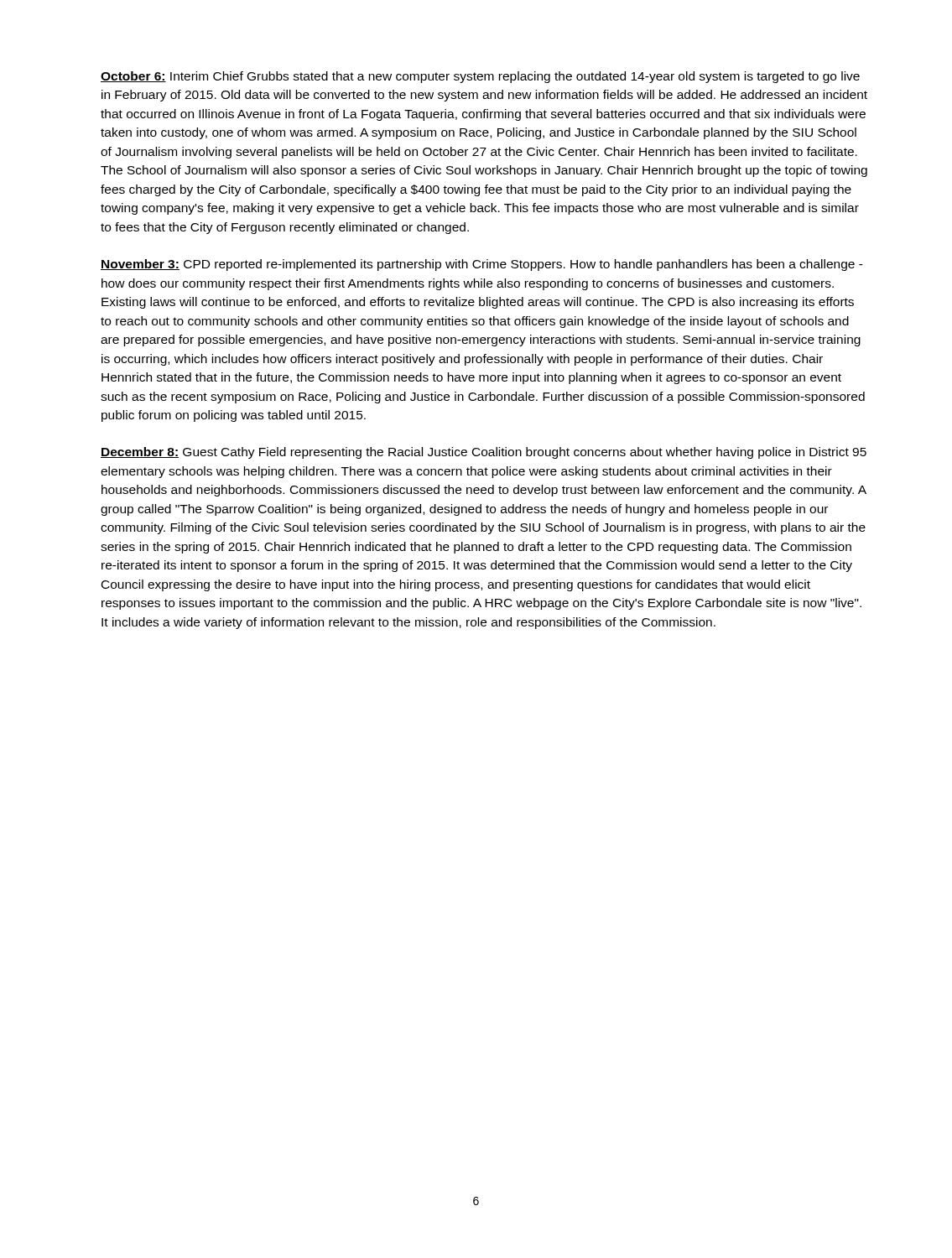This screenshot has width=952, height=1258.
Task: Find the text block containing "December 8: Guest Cathy Field"
Action: tap(484, 537)
